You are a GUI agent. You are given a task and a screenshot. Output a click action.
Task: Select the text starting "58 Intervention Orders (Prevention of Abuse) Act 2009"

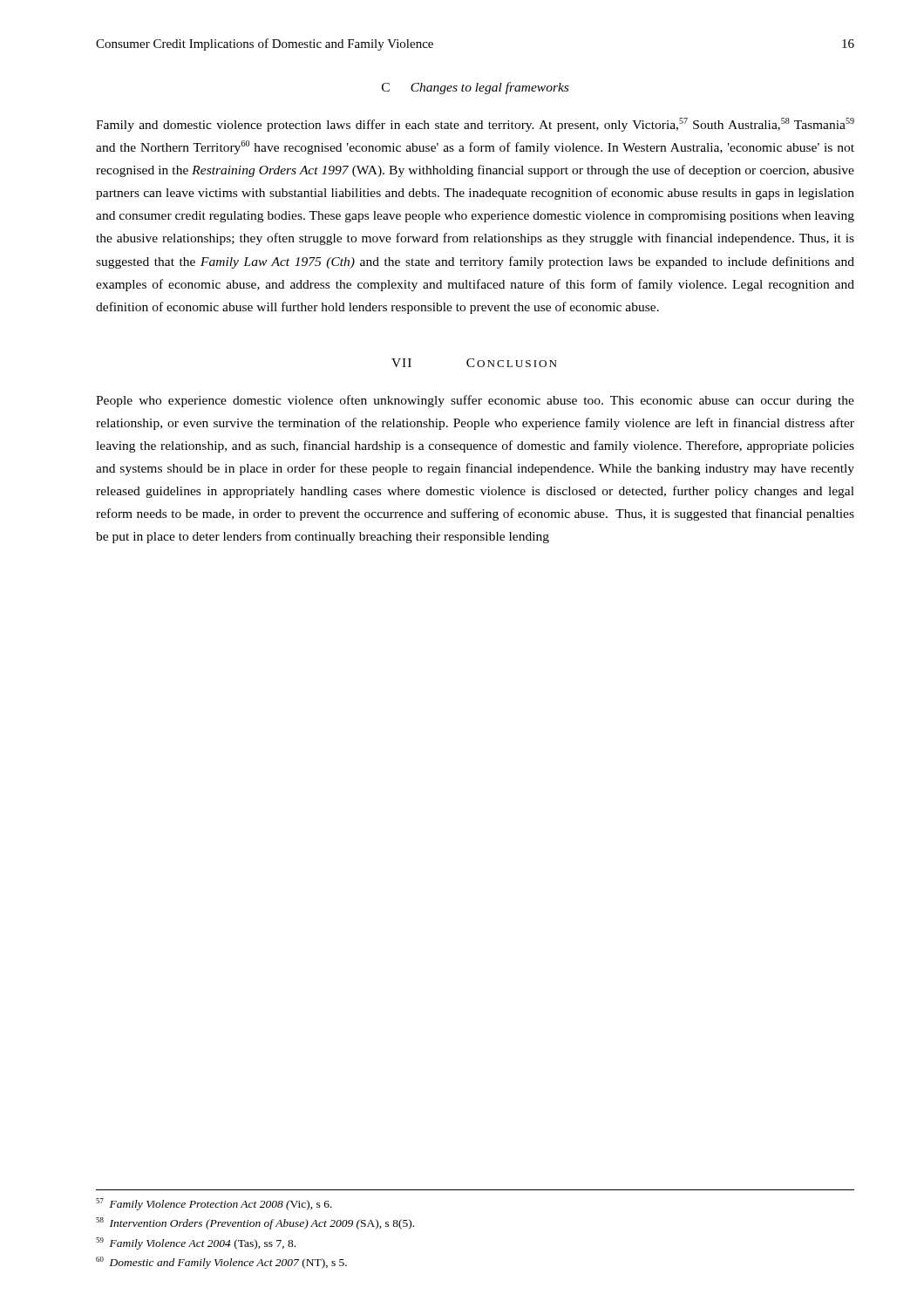[255, 1223]
